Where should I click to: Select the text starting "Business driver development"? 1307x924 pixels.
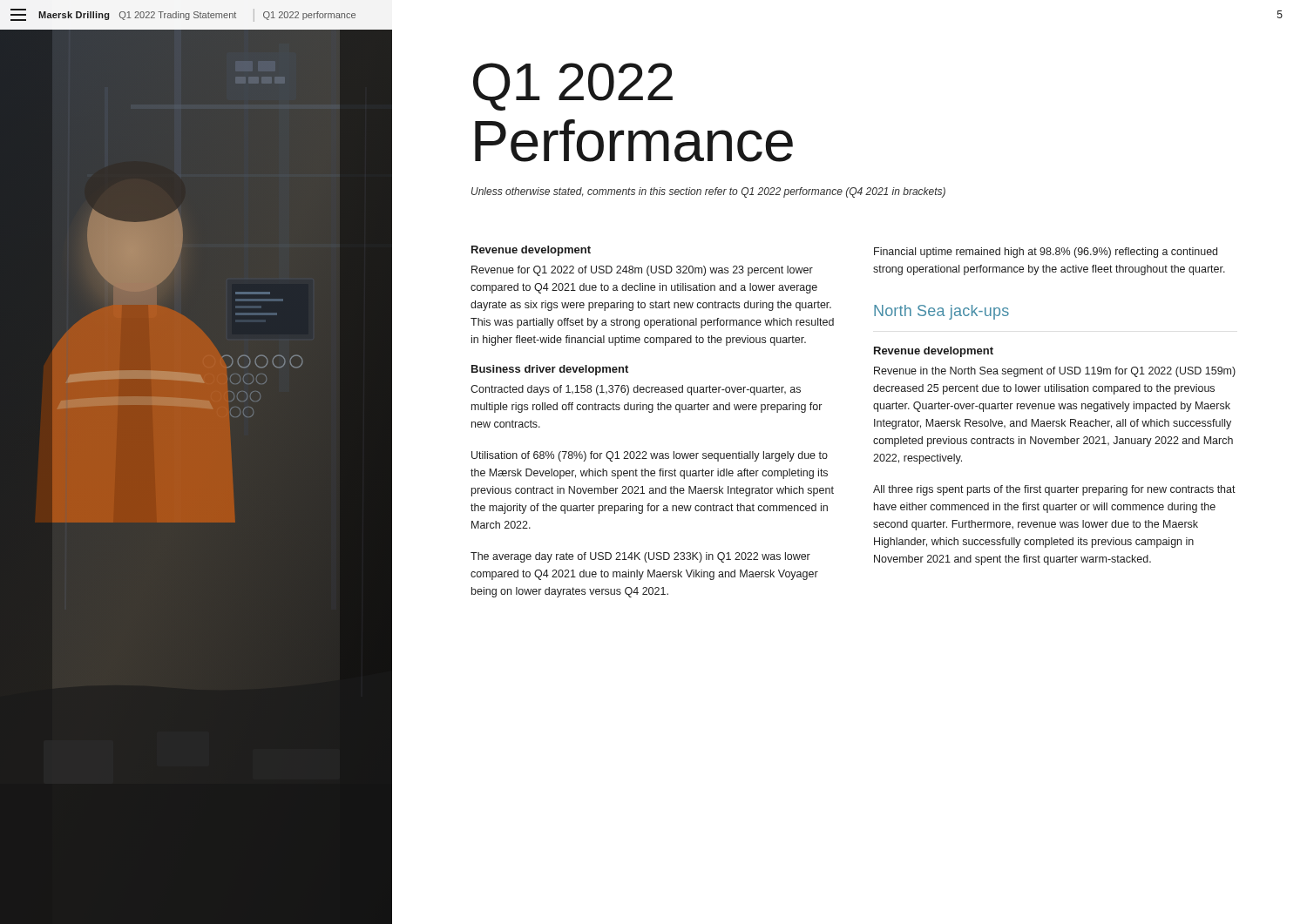pyautogui.click(x=550, y=369)
